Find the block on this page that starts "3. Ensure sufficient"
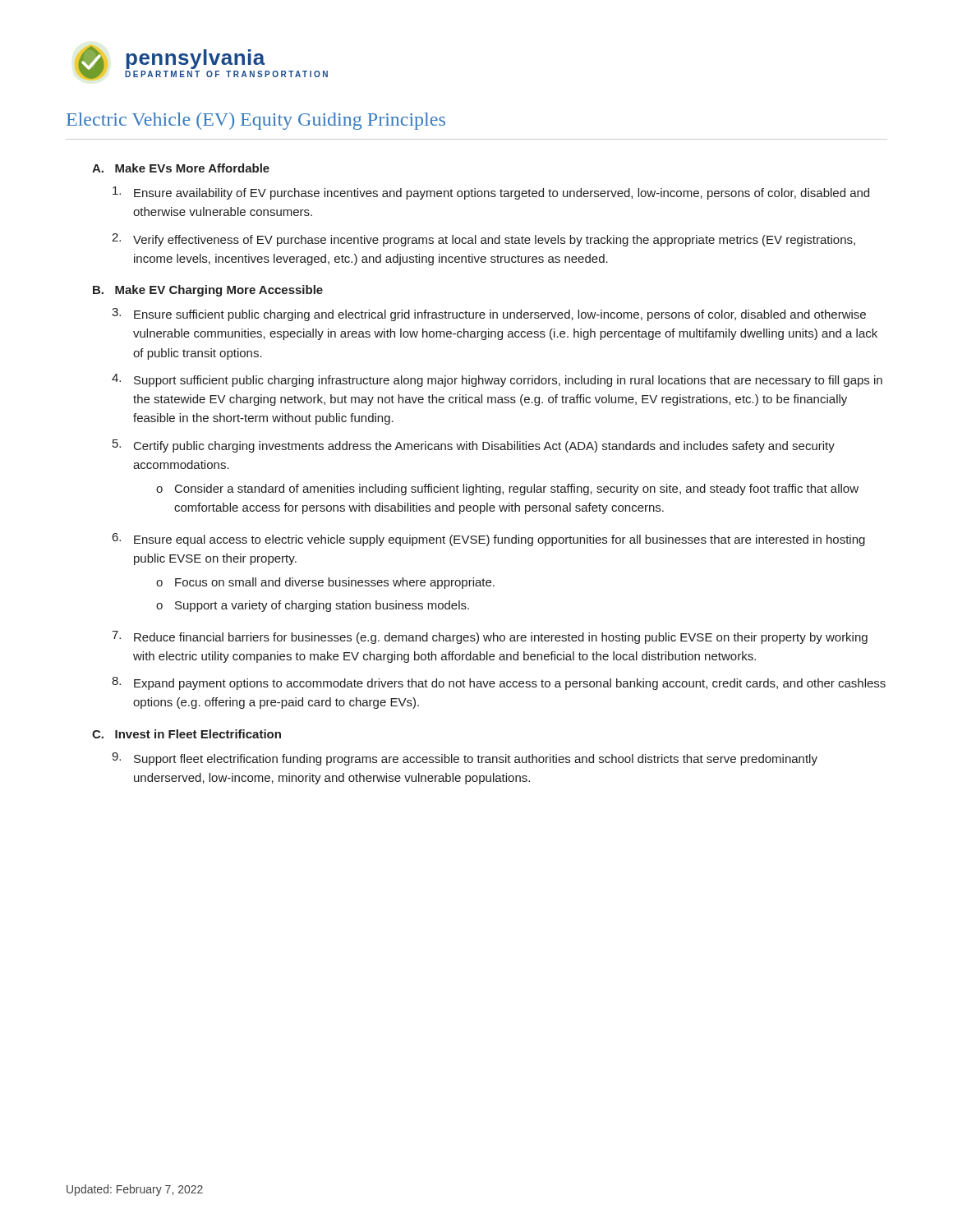This screenshot has height=1232, width=953. click(x=499, y=333)
